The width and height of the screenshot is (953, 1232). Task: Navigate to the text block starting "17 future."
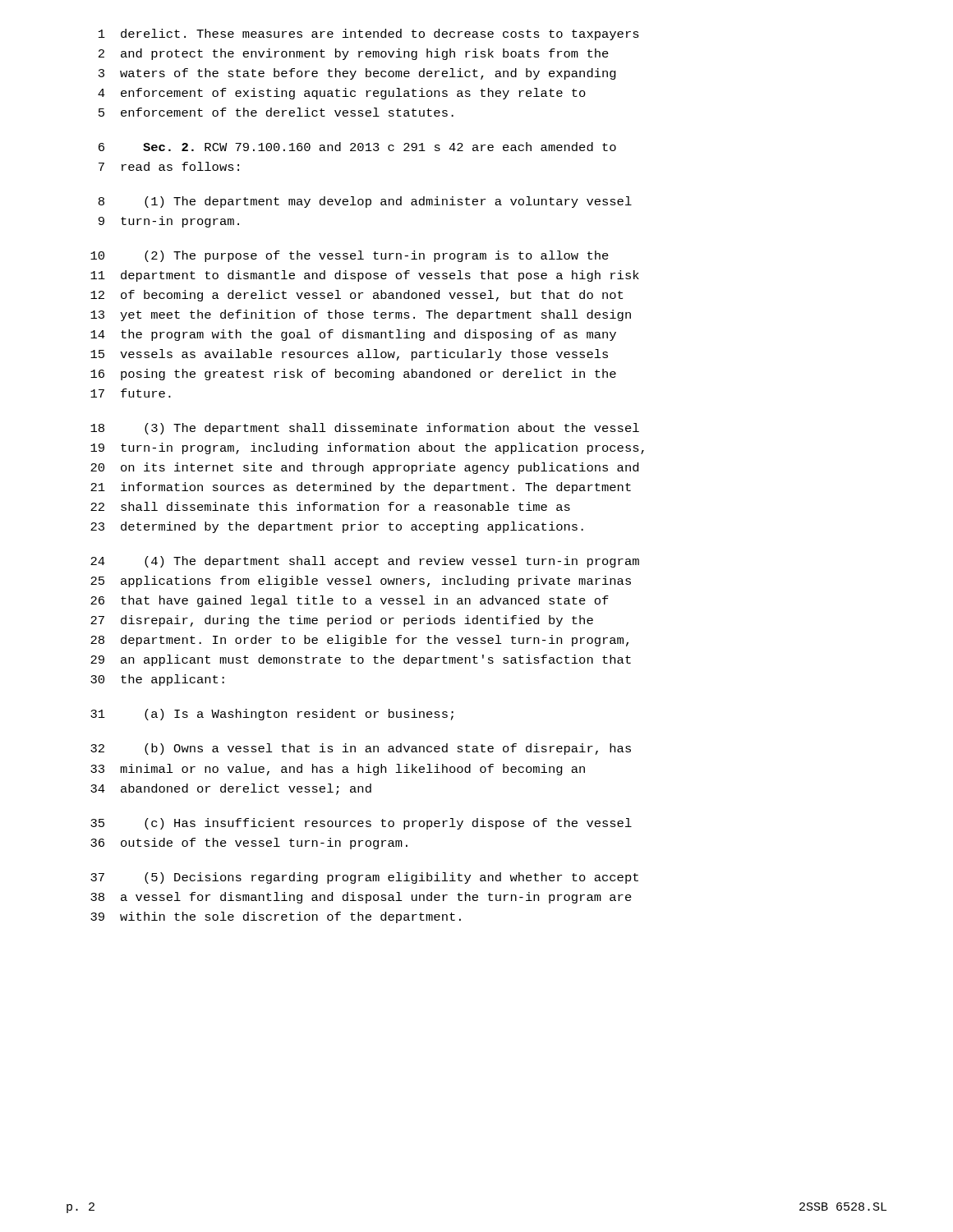click(x=131, y=393)
